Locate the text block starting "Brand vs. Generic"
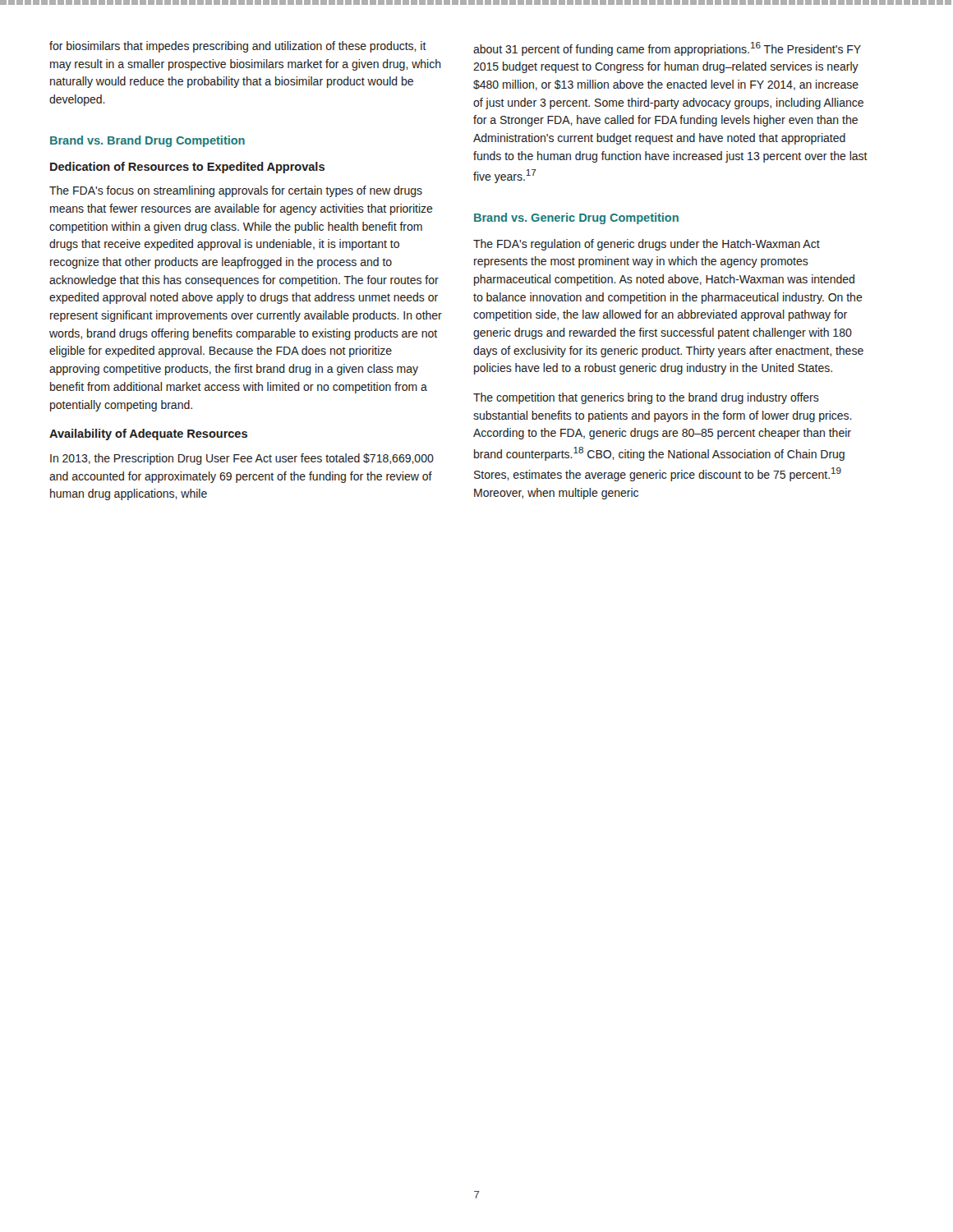Viewport: 953px width, 1232px height. pyautogui.click(x=576, y=218)
